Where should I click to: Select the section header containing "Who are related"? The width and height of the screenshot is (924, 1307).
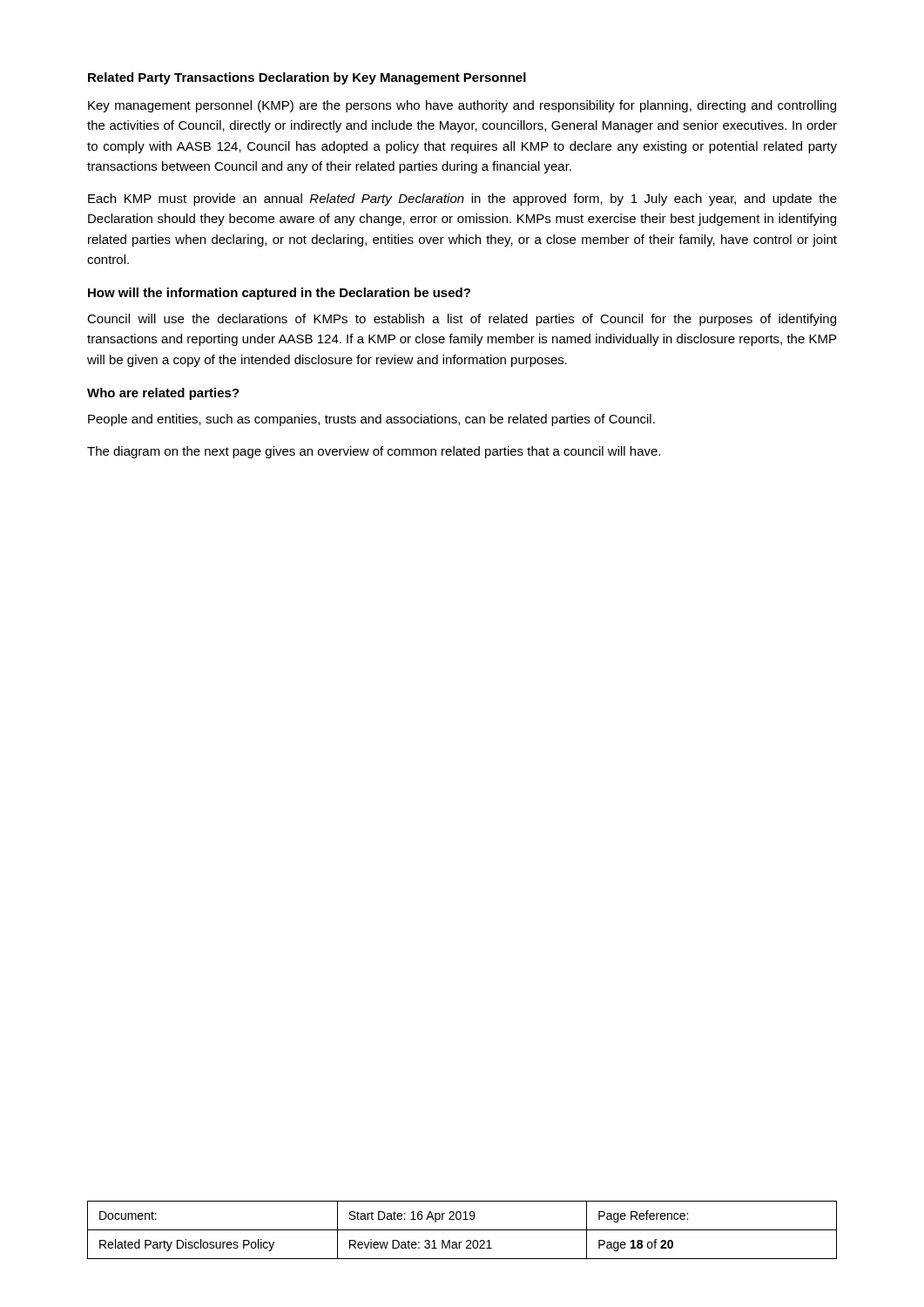[x=163, y=392]
